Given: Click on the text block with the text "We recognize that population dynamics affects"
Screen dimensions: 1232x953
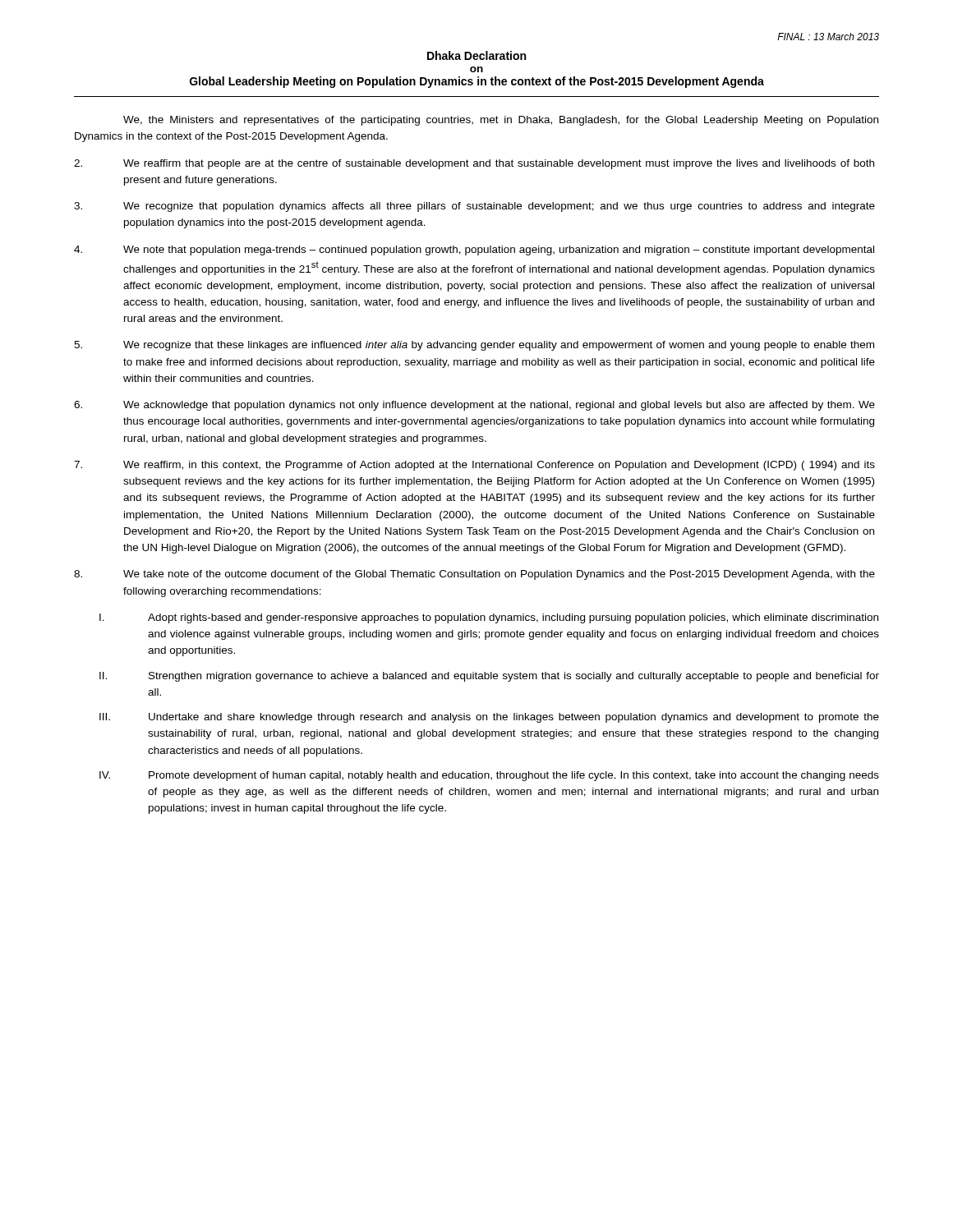Looking at the screenshot, I should 474,215.
